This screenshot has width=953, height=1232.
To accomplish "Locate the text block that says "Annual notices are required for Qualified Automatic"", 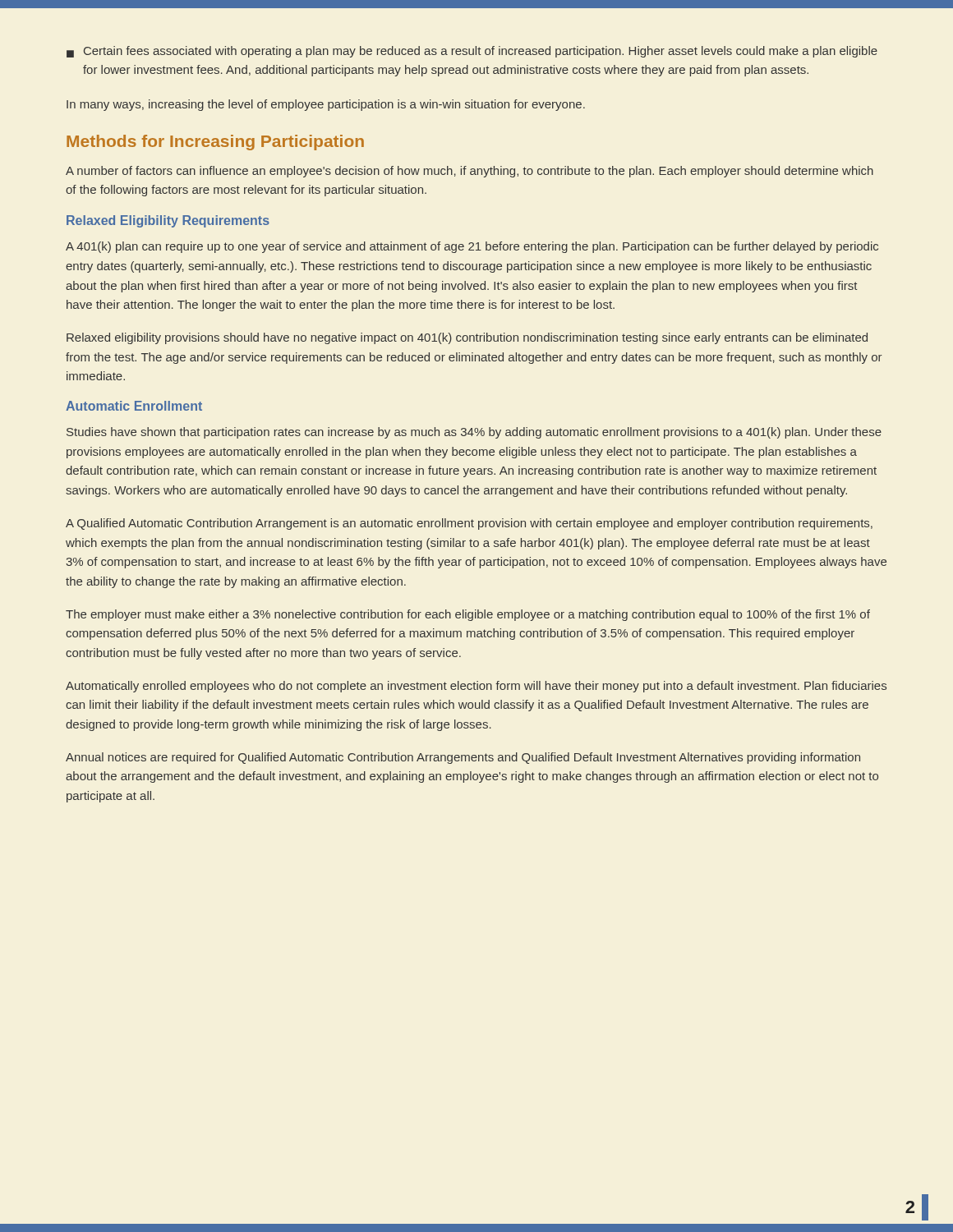I will (x=472, y=776).
